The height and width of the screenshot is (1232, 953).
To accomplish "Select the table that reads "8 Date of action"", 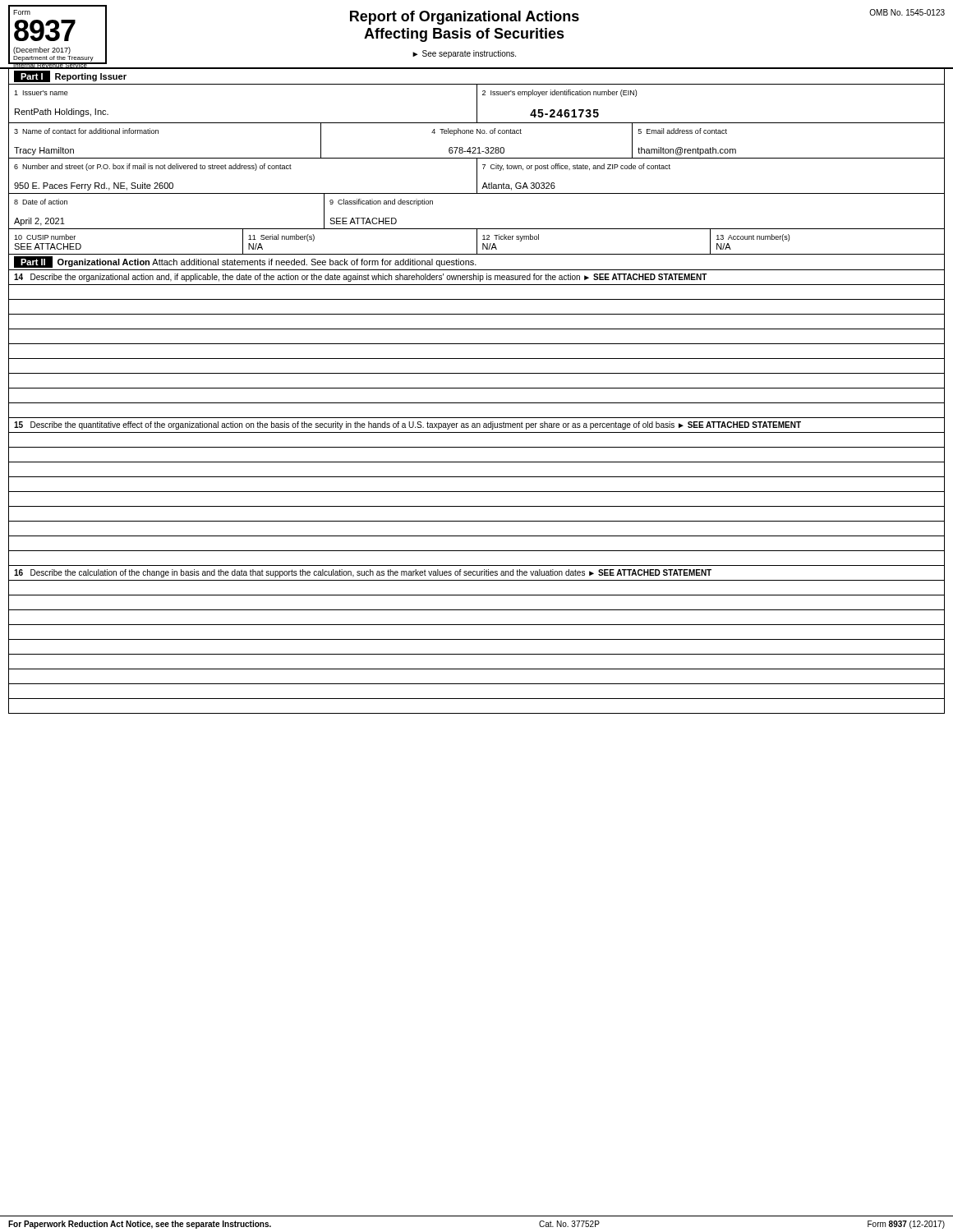I will point(476,211).
